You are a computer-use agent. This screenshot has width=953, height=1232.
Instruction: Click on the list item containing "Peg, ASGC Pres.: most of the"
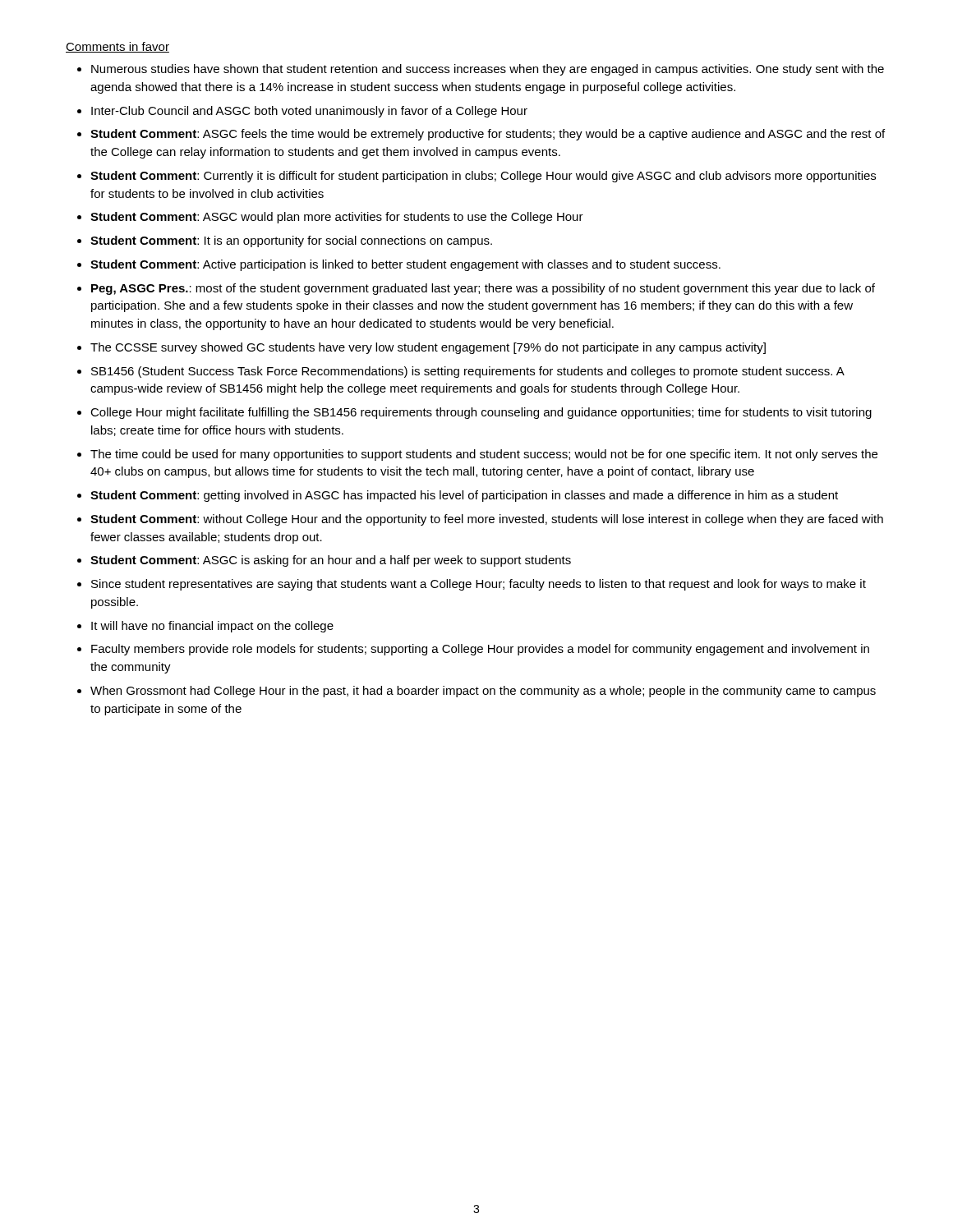pos(483,305)
